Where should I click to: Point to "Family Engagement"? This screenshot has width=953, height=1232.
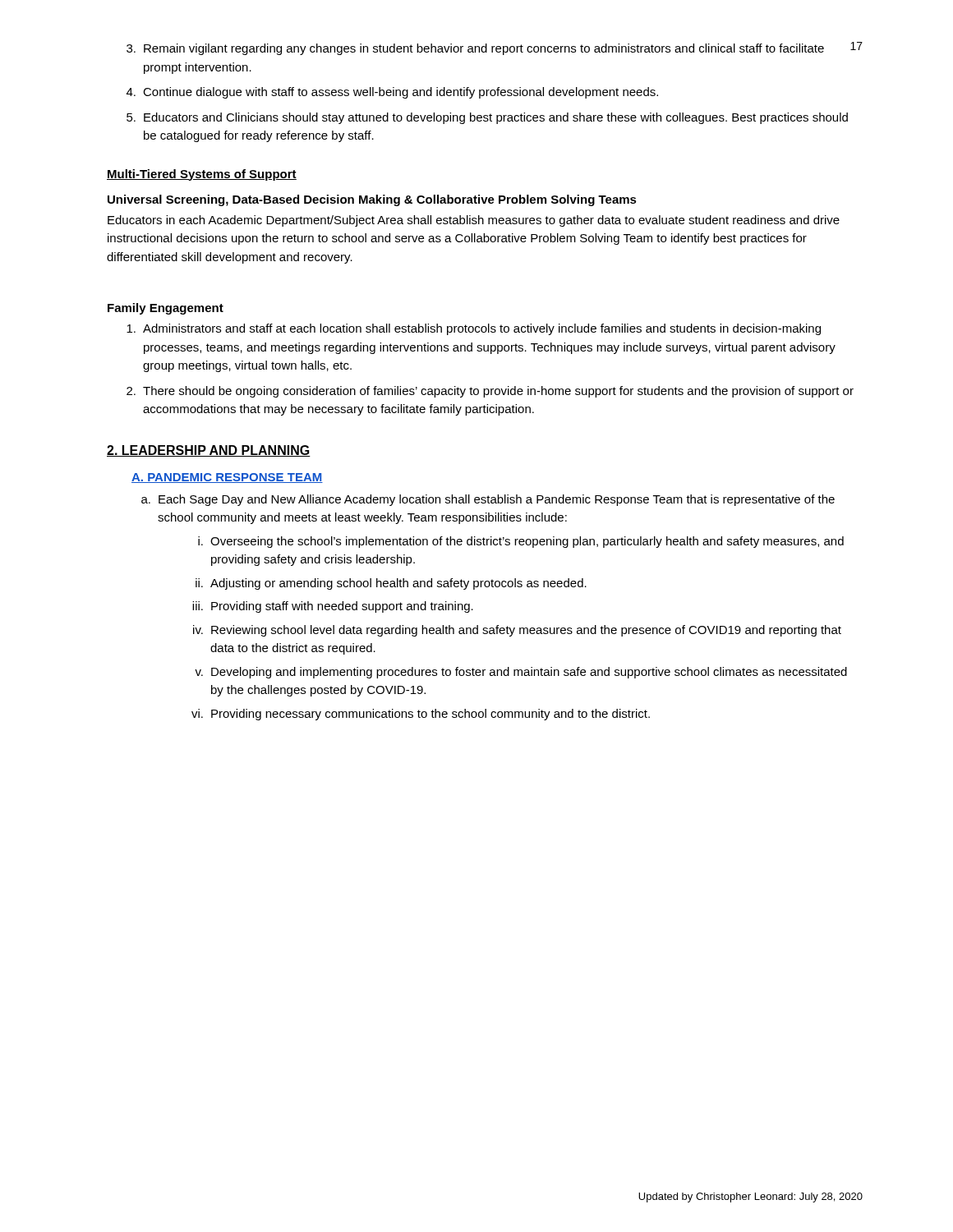click(x=165, y=308)
